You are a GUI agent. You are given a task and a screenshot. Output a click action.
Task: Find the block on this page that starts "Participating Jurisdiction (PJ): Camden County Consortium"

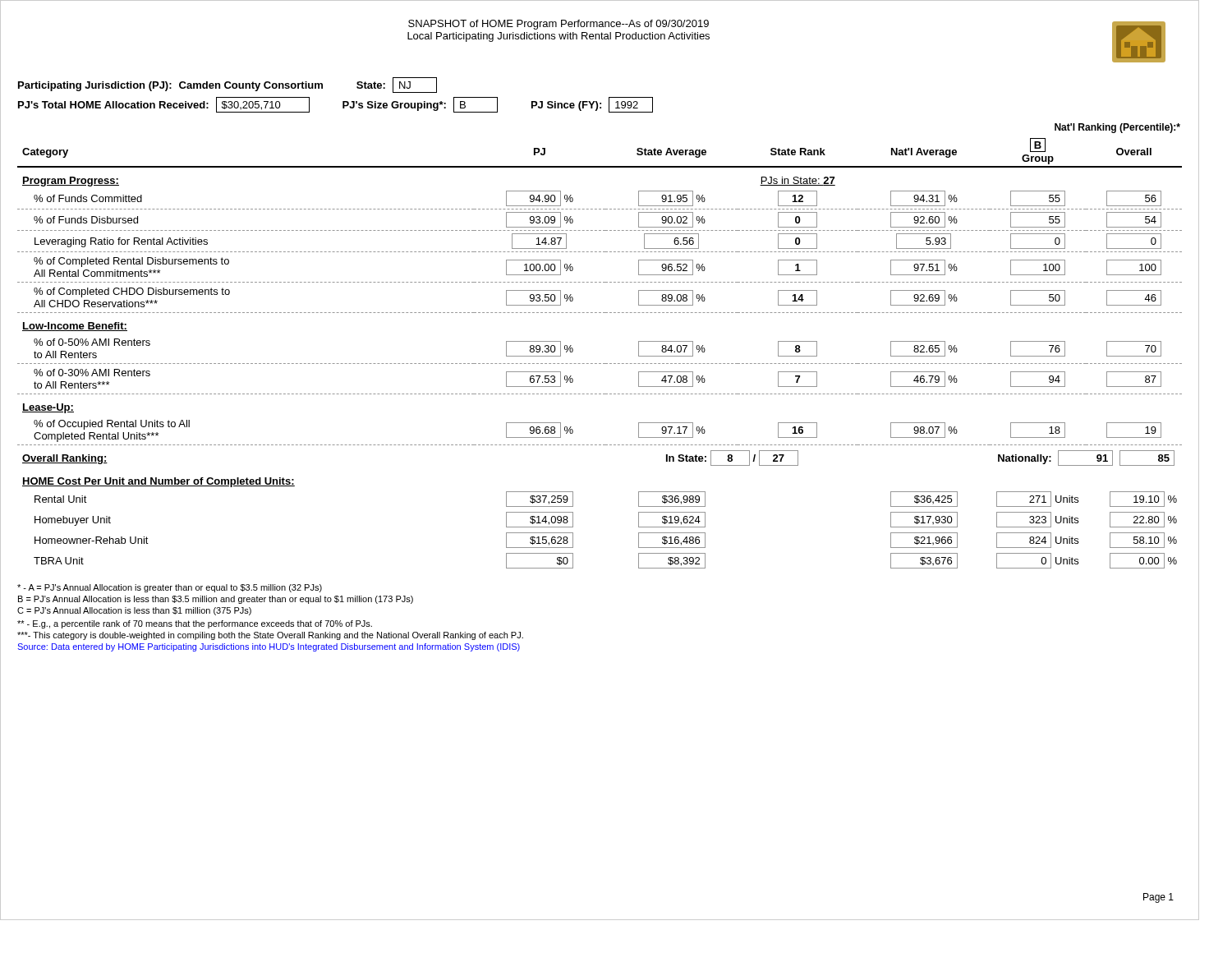tap(227, 85)
